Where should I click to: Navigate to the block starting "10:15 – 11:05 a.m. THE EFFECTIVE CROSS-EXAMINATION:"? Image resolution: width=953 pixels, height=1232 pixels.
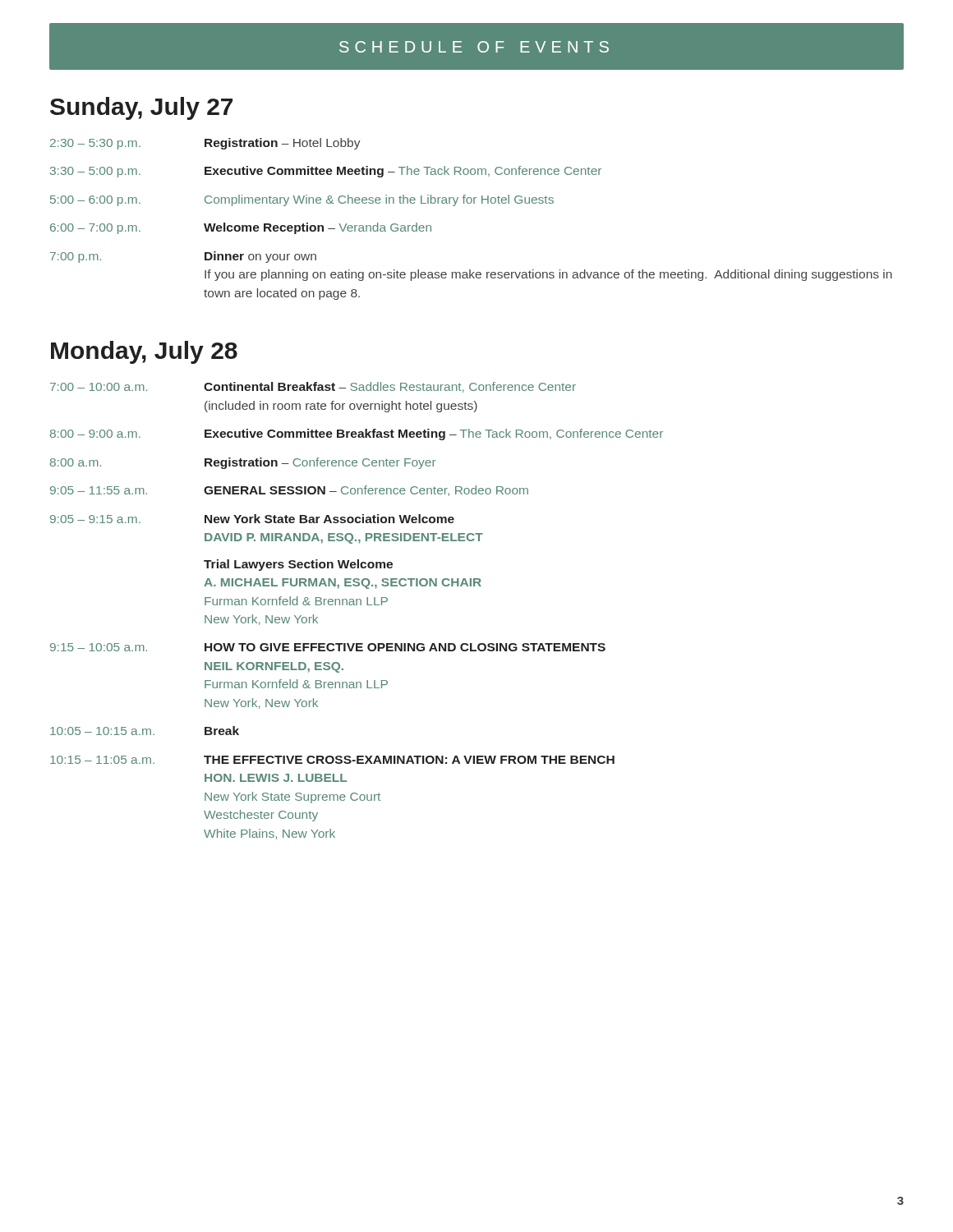pos(332,760)
